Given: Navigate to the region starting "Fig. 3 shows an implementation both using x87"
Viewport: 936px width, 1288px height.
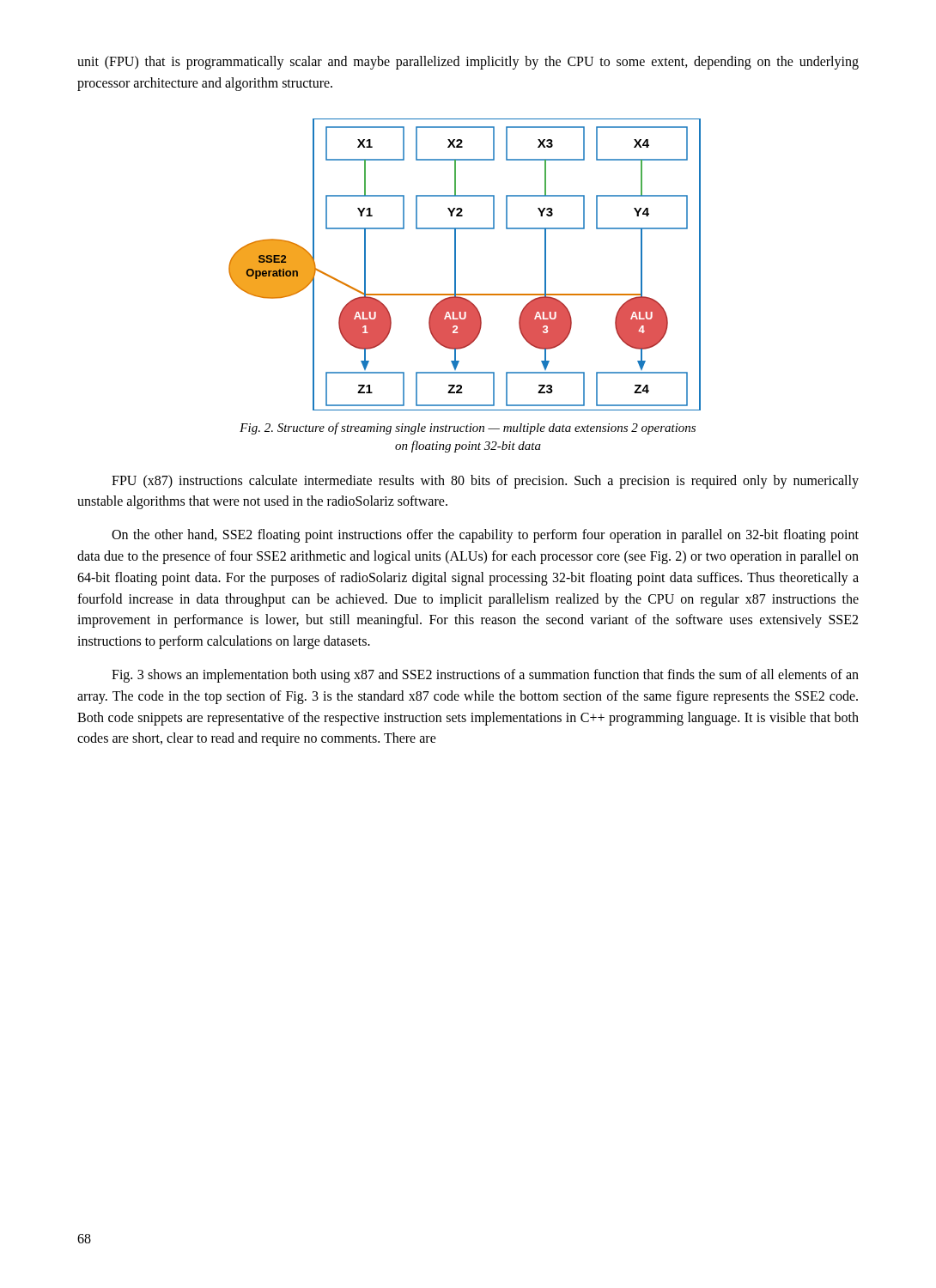Looking at the screenshot, I should pos(468,706).
